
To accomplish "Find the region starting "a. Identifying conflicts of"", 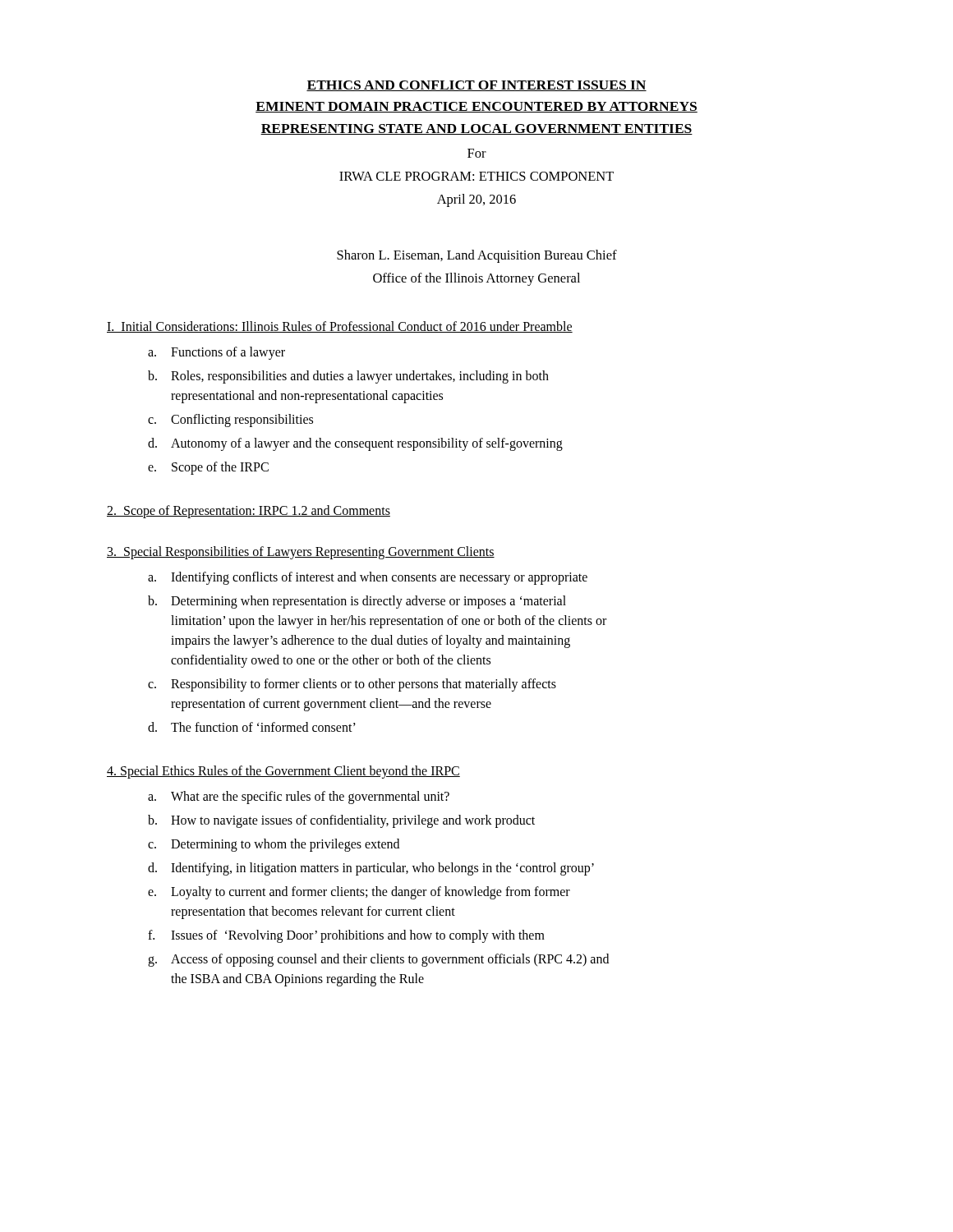I will (x=368, y=577).
